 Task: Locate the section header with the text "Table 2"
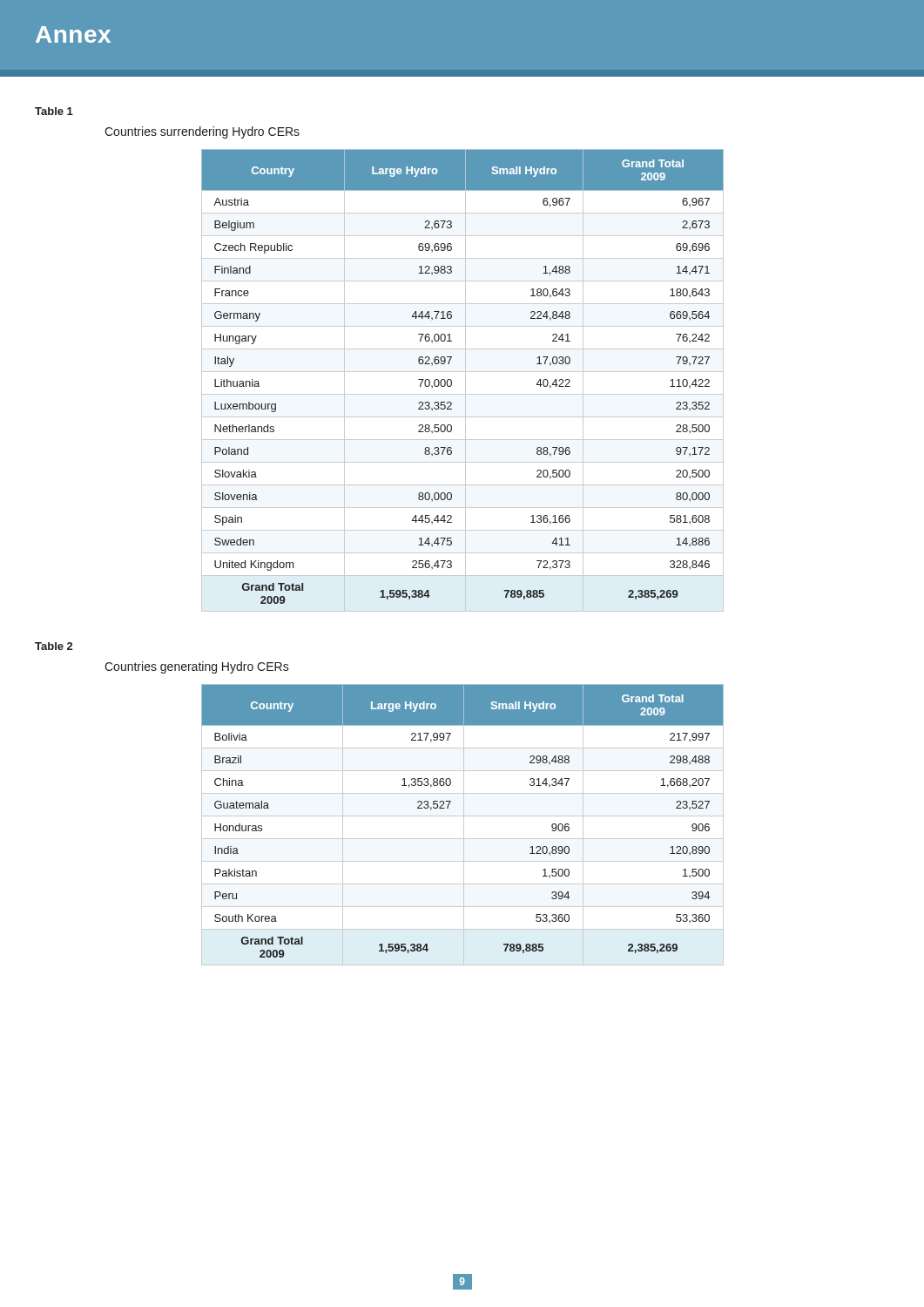(x=54, y=646)
